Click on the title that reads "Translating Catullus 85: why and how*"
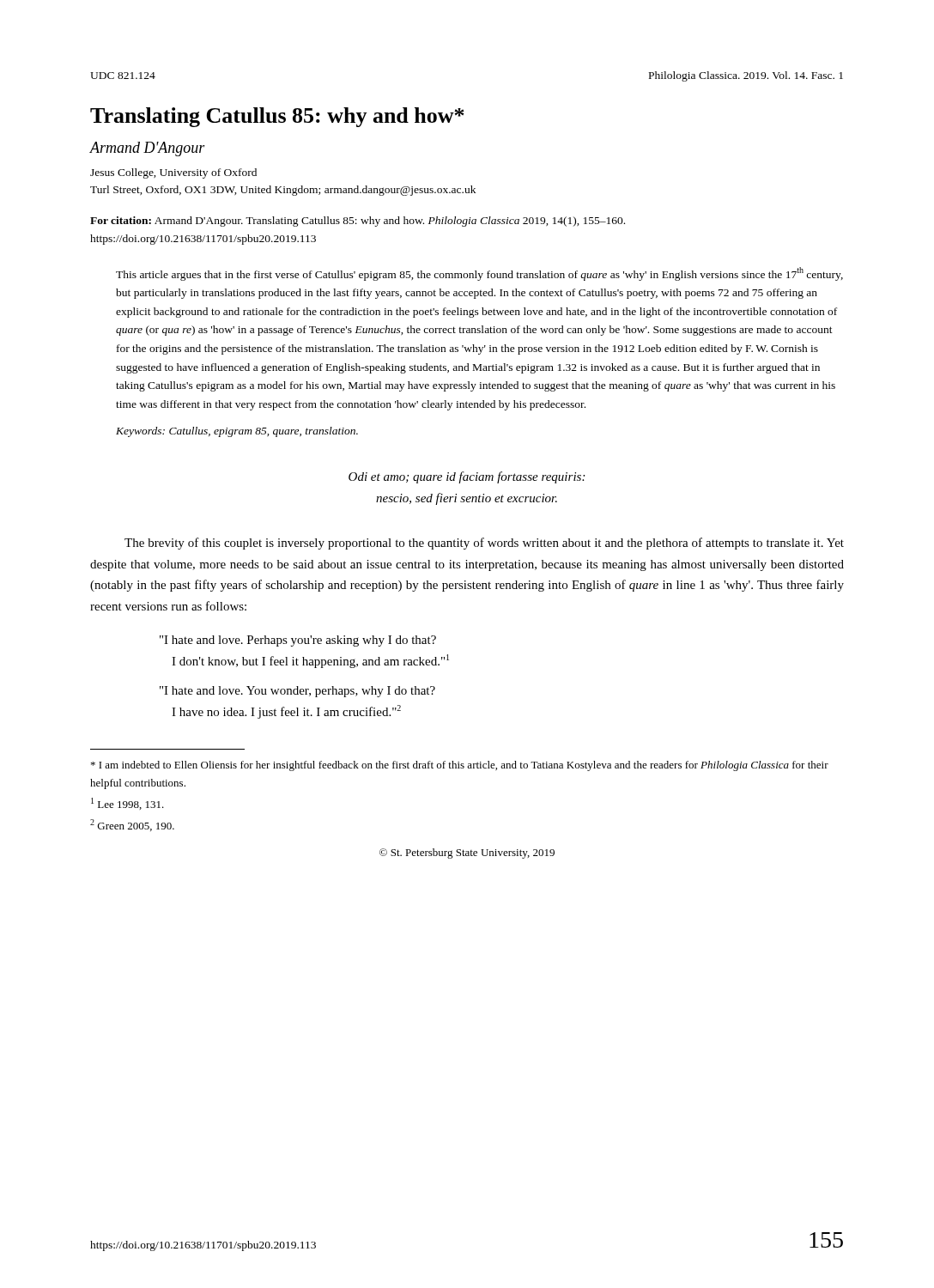Image resolution: width=934 pixels, height=1288 pixels. coord(467,116)
